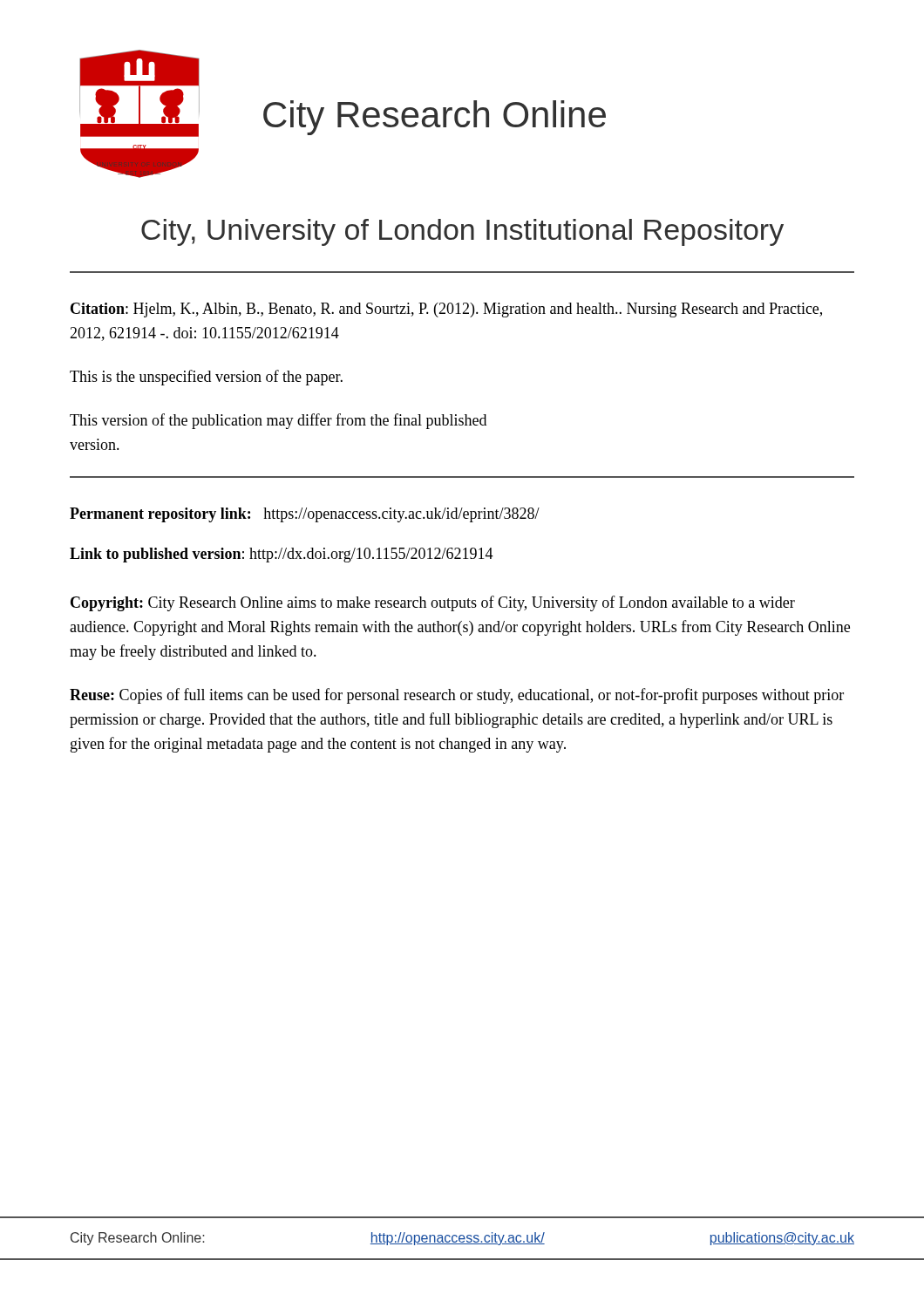Find the text starting "Citation: Hjelm, K., Albin, B., Benato,"
Viewport: 924px width, 1308px height.
coord(462,322)
